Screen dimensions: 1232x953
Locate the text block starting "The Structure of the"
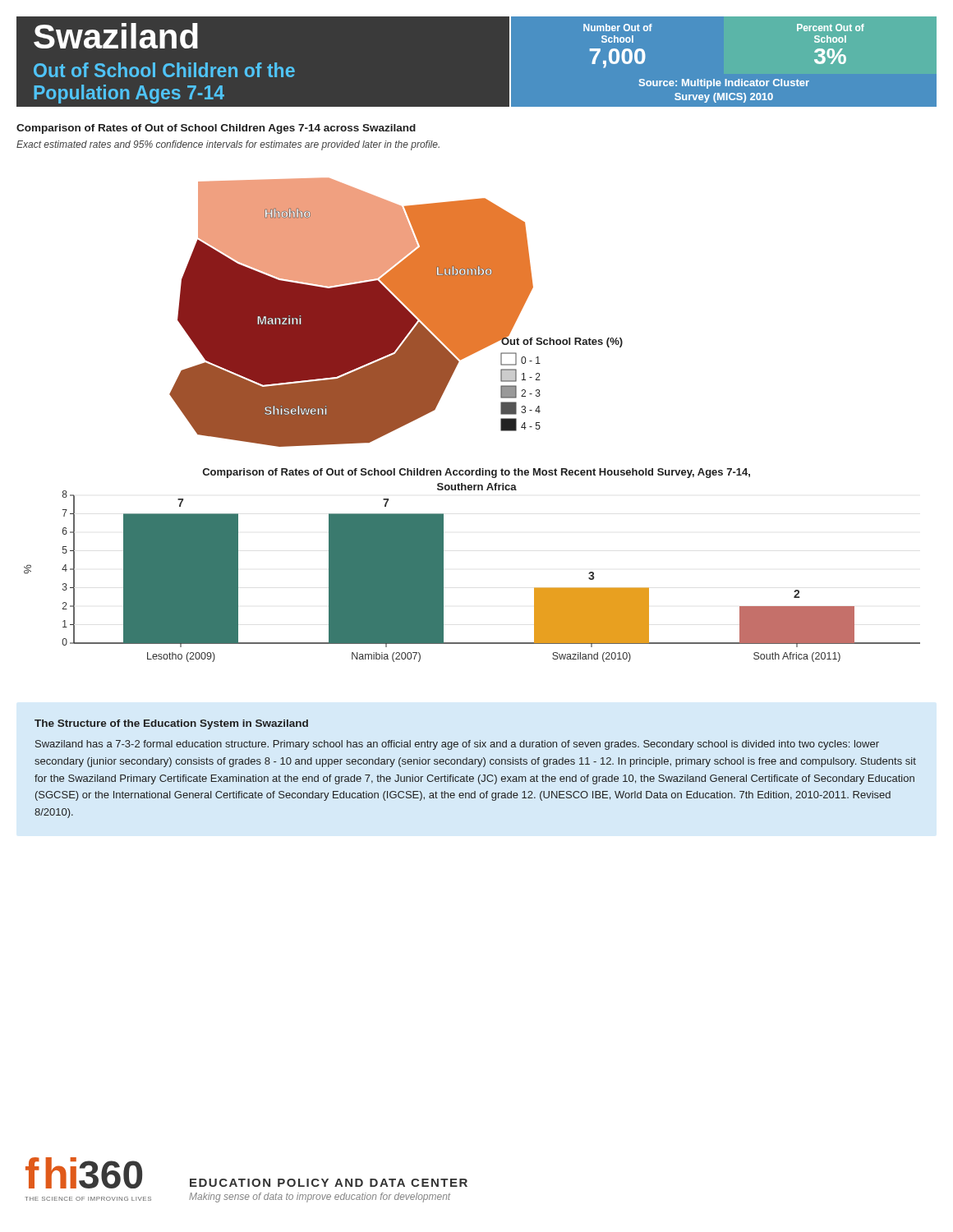click(476, 769)
